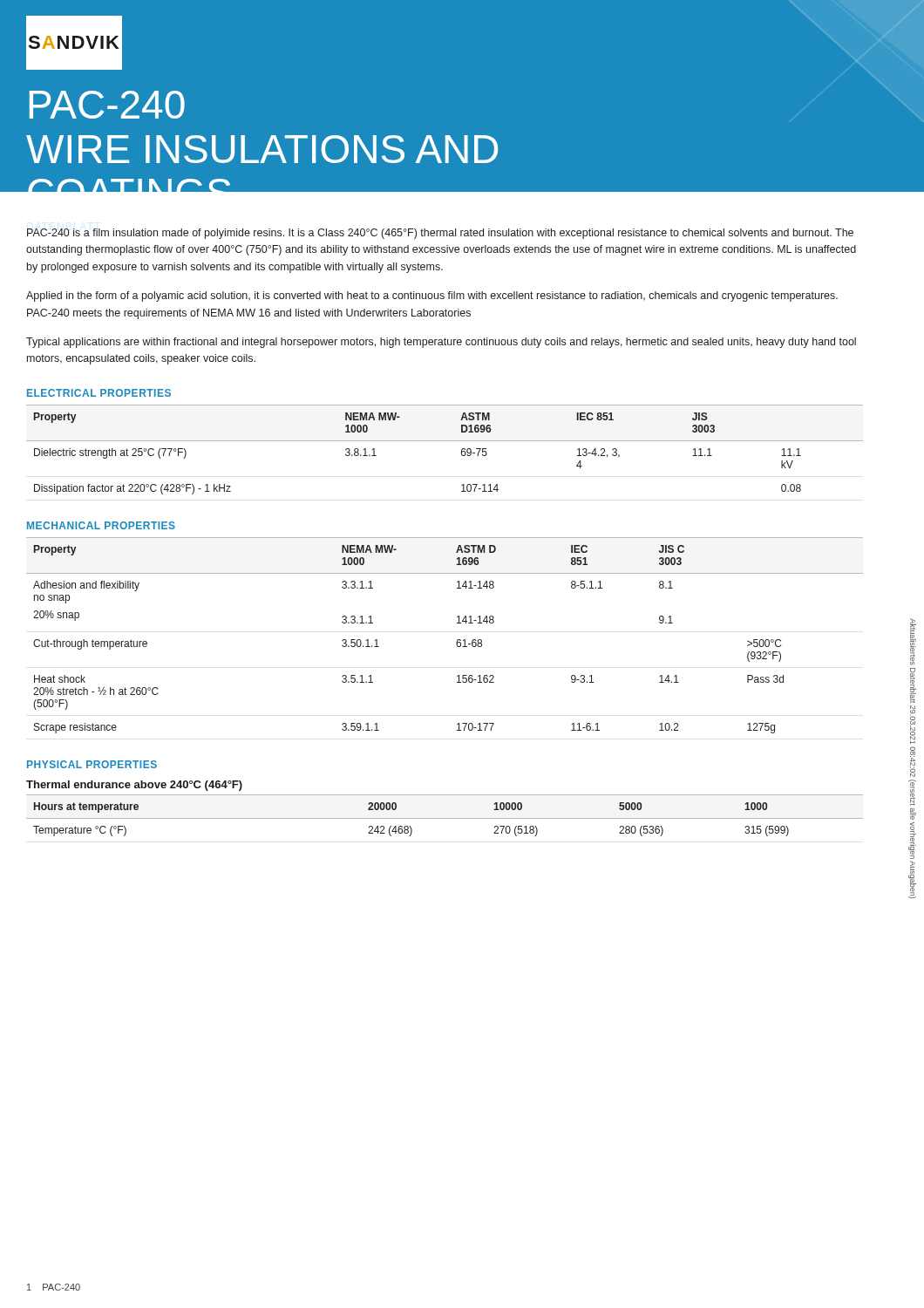Point to the block beginning "Applied in the form of a polyamic"
The image size is (924, 1308).
(445, 305)
